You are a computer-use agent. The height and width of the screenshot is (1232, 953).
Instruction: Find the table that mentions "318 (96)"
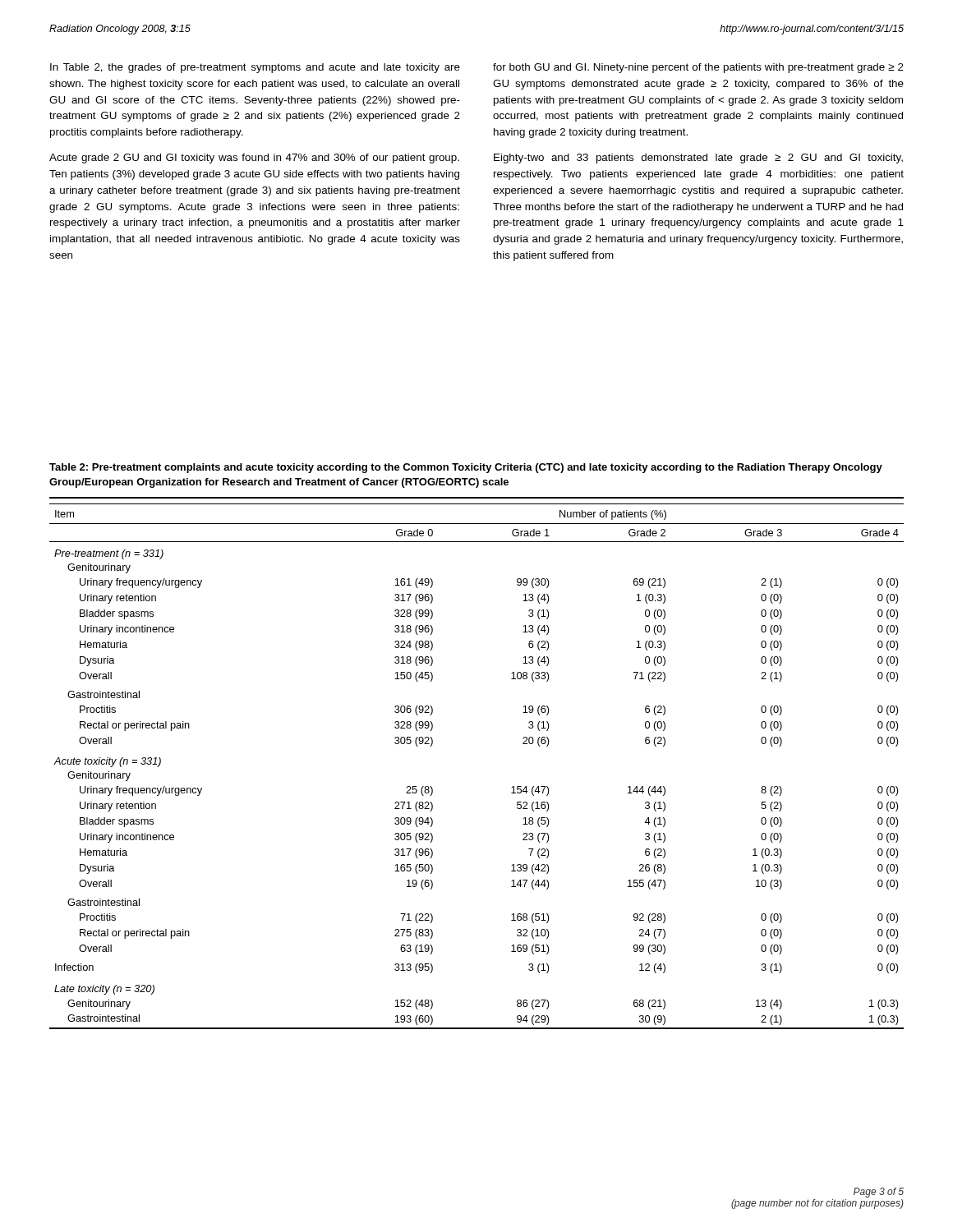[x=476, y=763]
